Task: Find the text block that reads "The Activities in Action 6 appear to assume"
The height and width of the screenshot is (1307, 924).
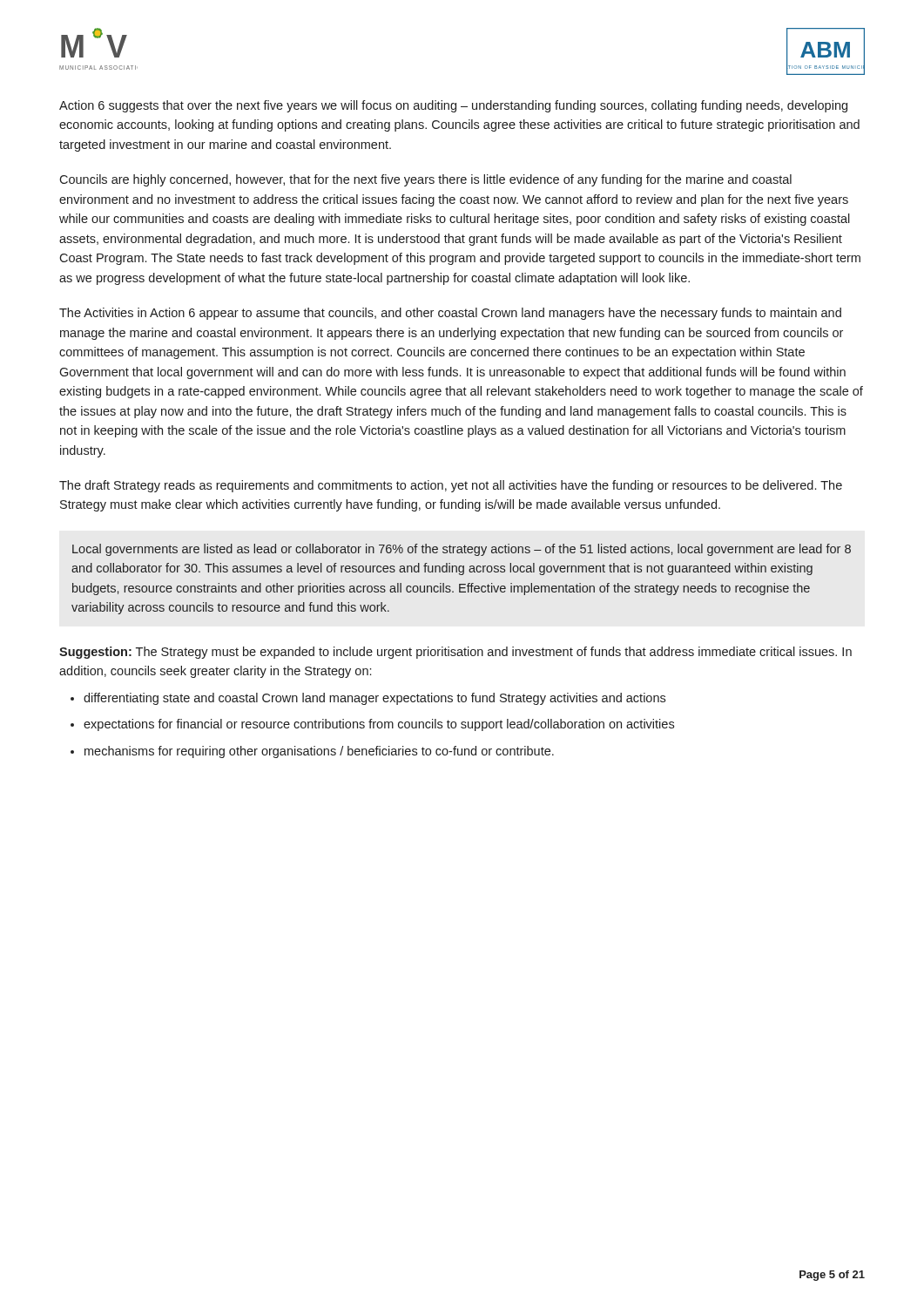Action: point(461,382)
